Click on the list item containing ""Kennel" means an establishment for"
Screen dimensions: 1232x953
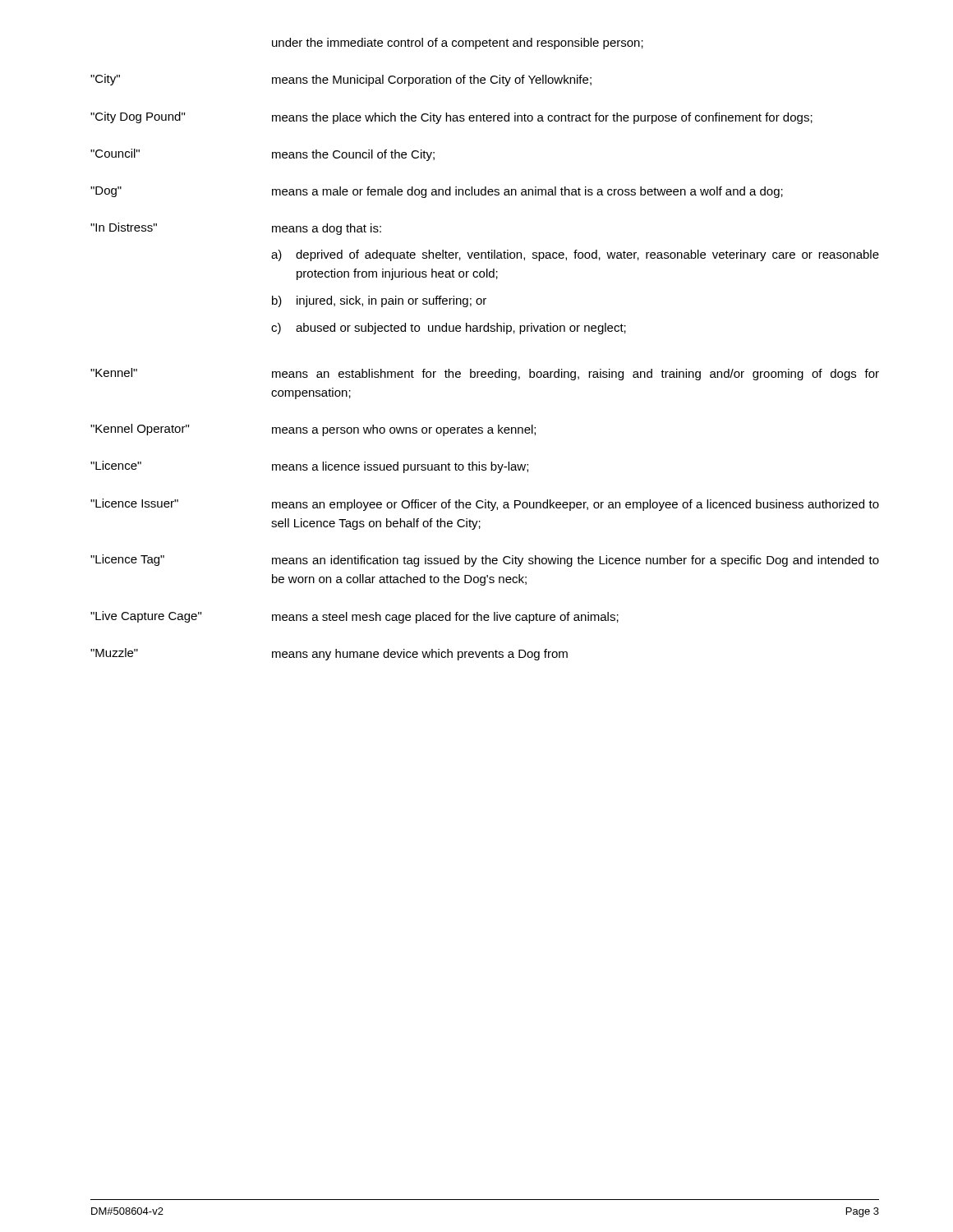pyautogui.click(x=485, y=383)
